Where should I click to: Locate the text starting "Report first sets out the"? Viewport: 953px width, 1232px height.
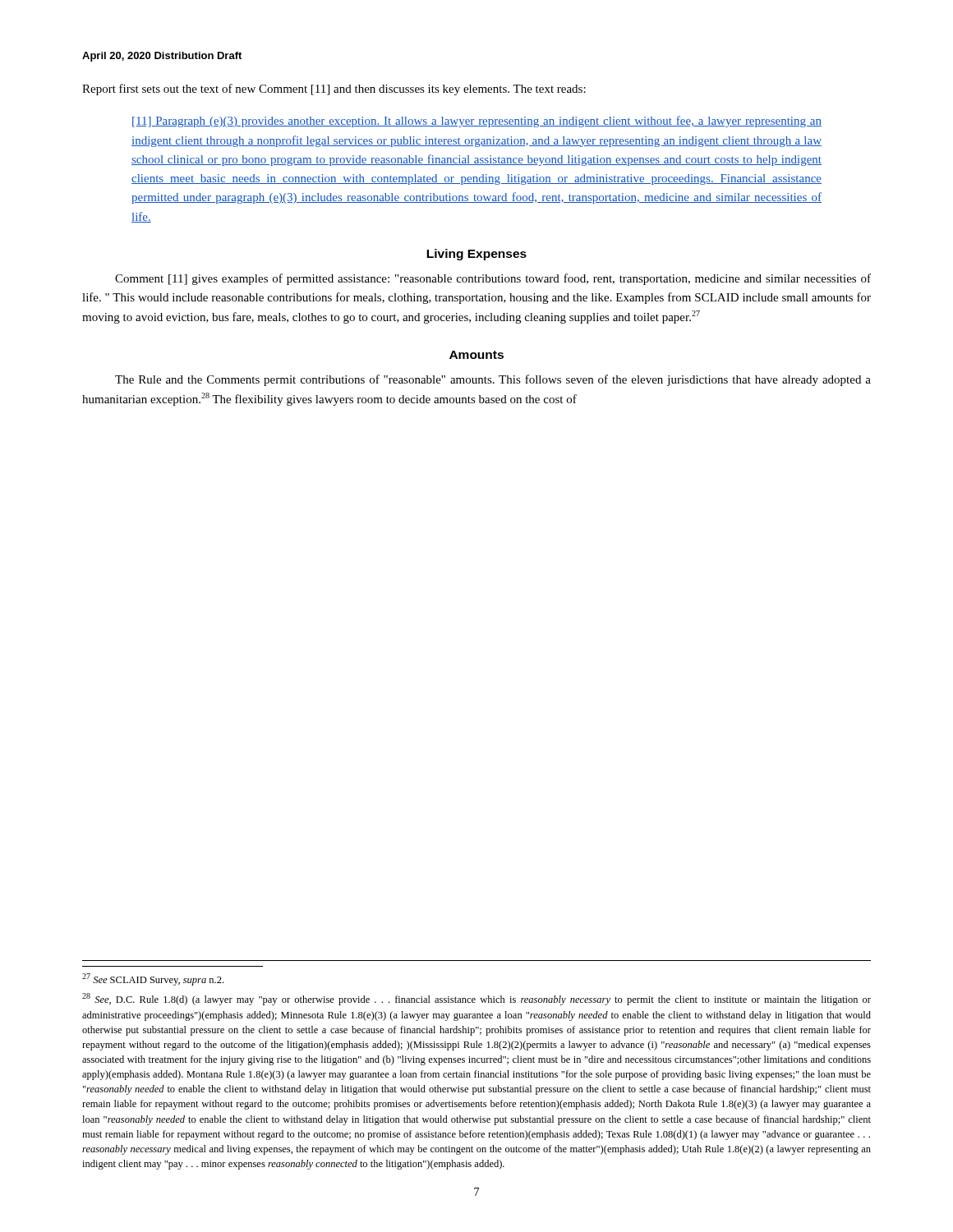pyautogui.click(x=334, y=89)
